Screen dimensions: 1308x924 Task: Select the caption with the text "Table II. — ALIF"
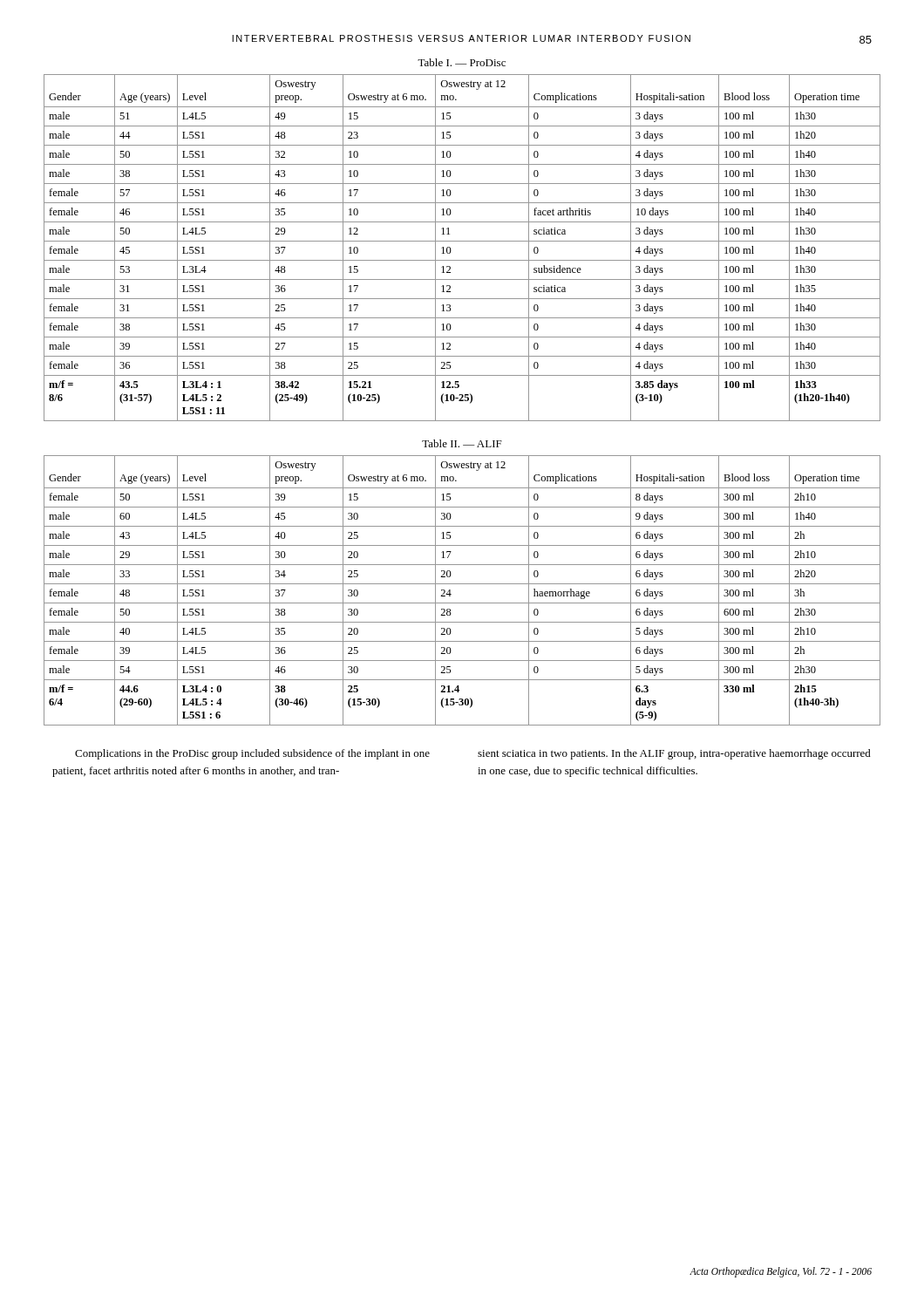coord(462,443)
